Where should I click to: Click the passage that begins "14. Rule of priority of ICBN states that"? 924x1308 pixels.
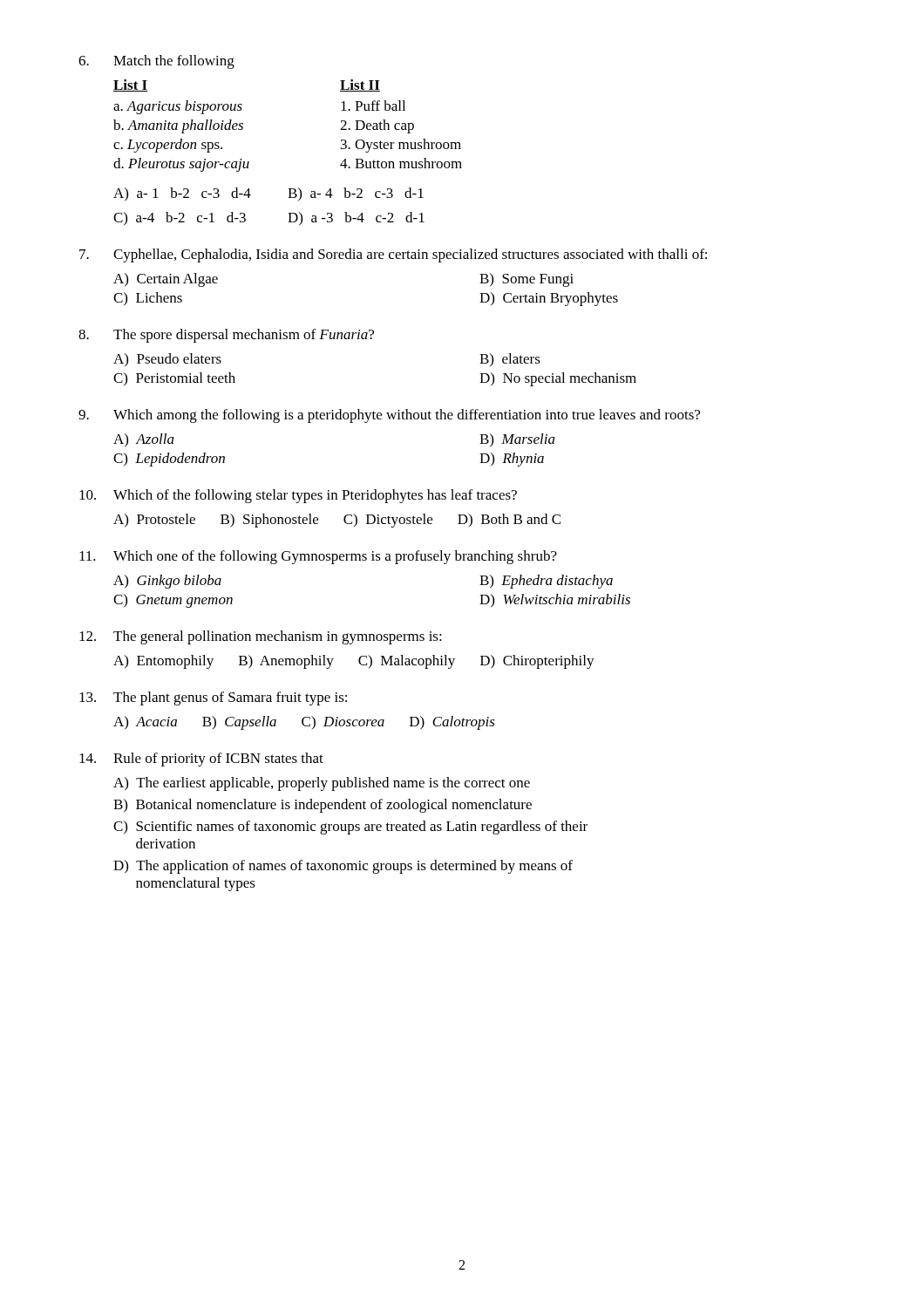(462, 823)
